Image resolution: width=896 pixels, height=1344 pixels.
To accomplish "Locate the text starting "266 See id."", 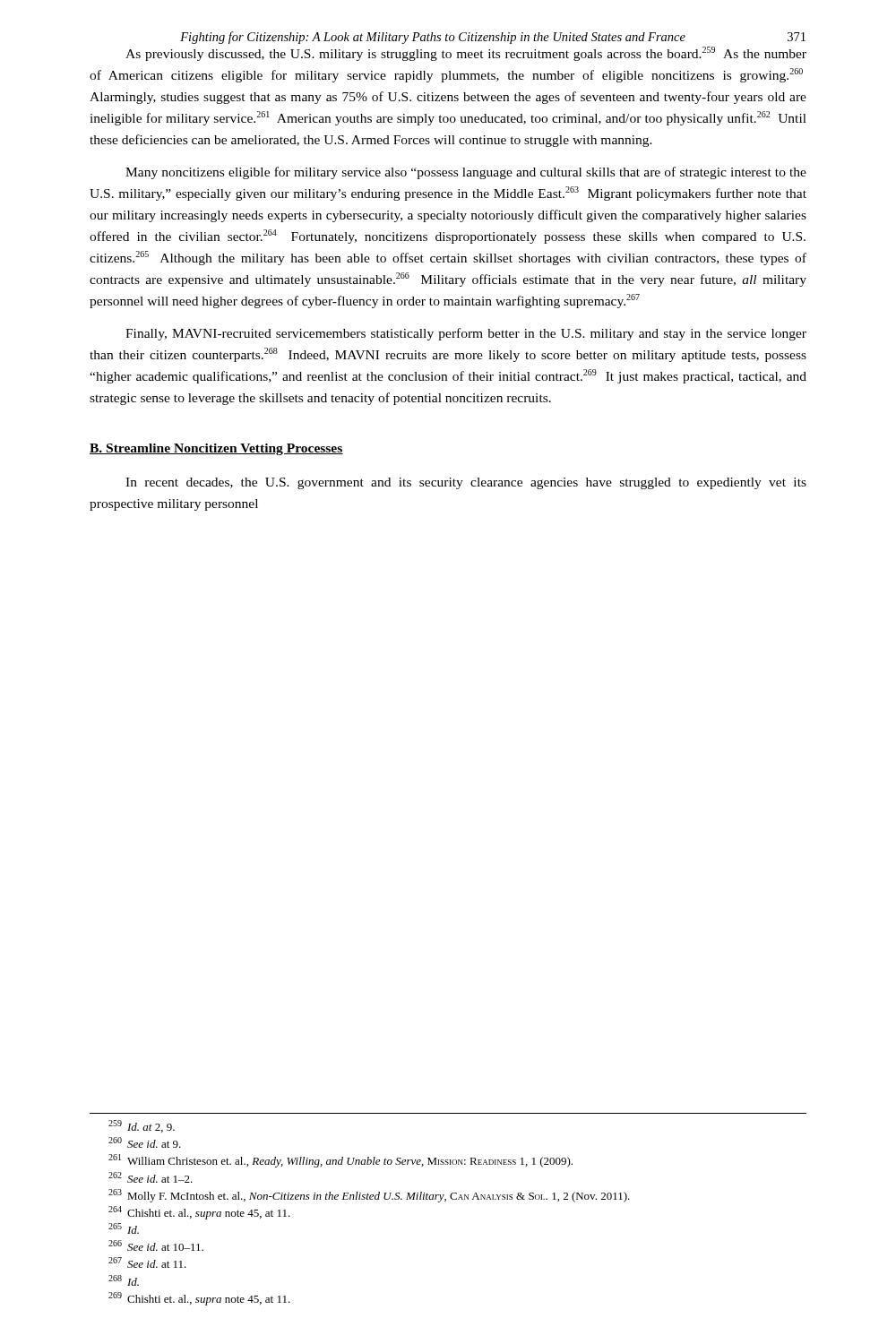I will pos(156,1245).
